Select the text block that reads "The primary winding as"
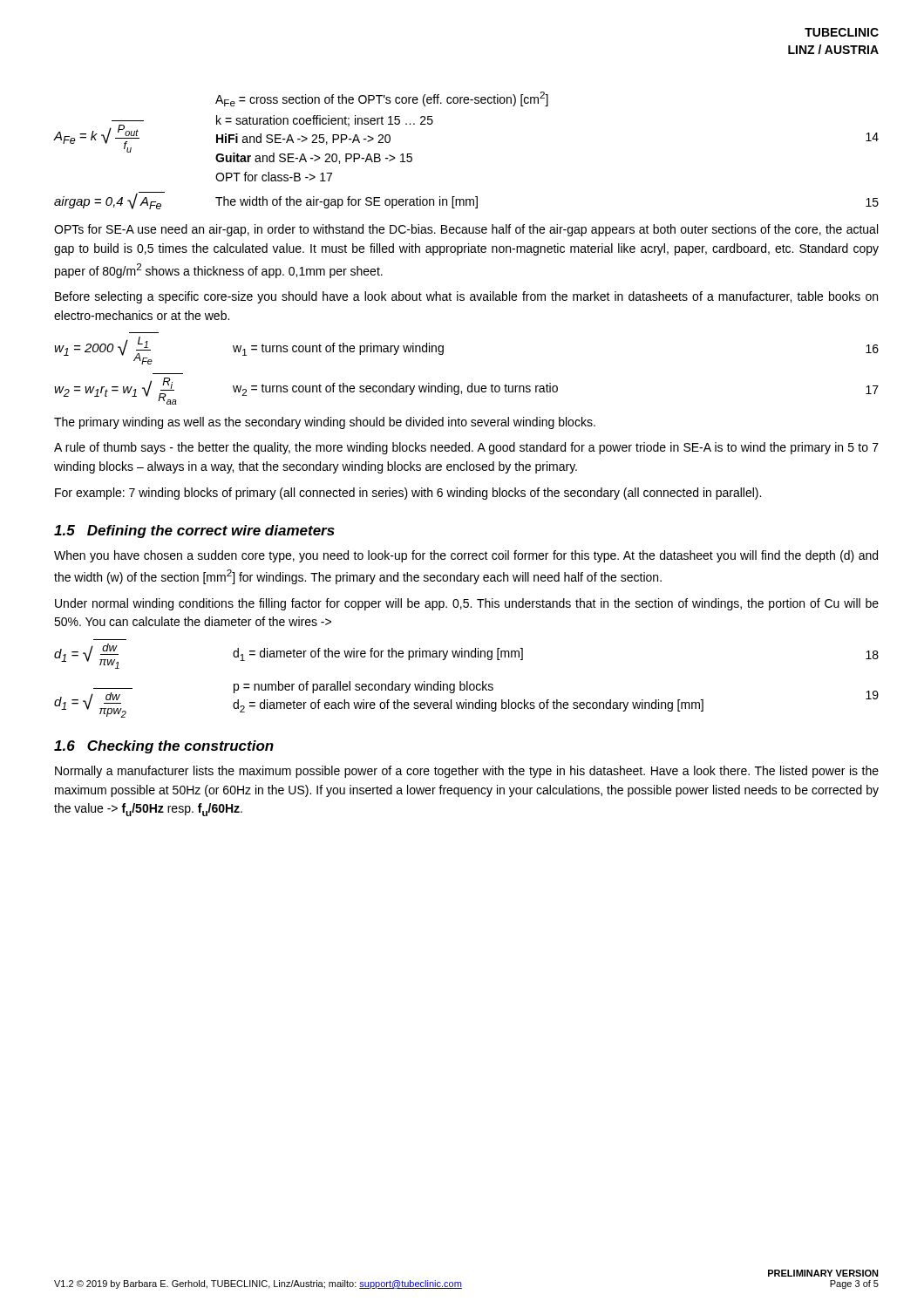This screenshot has height=1308, width=924. pyautogui.click(x=466, y=423)
